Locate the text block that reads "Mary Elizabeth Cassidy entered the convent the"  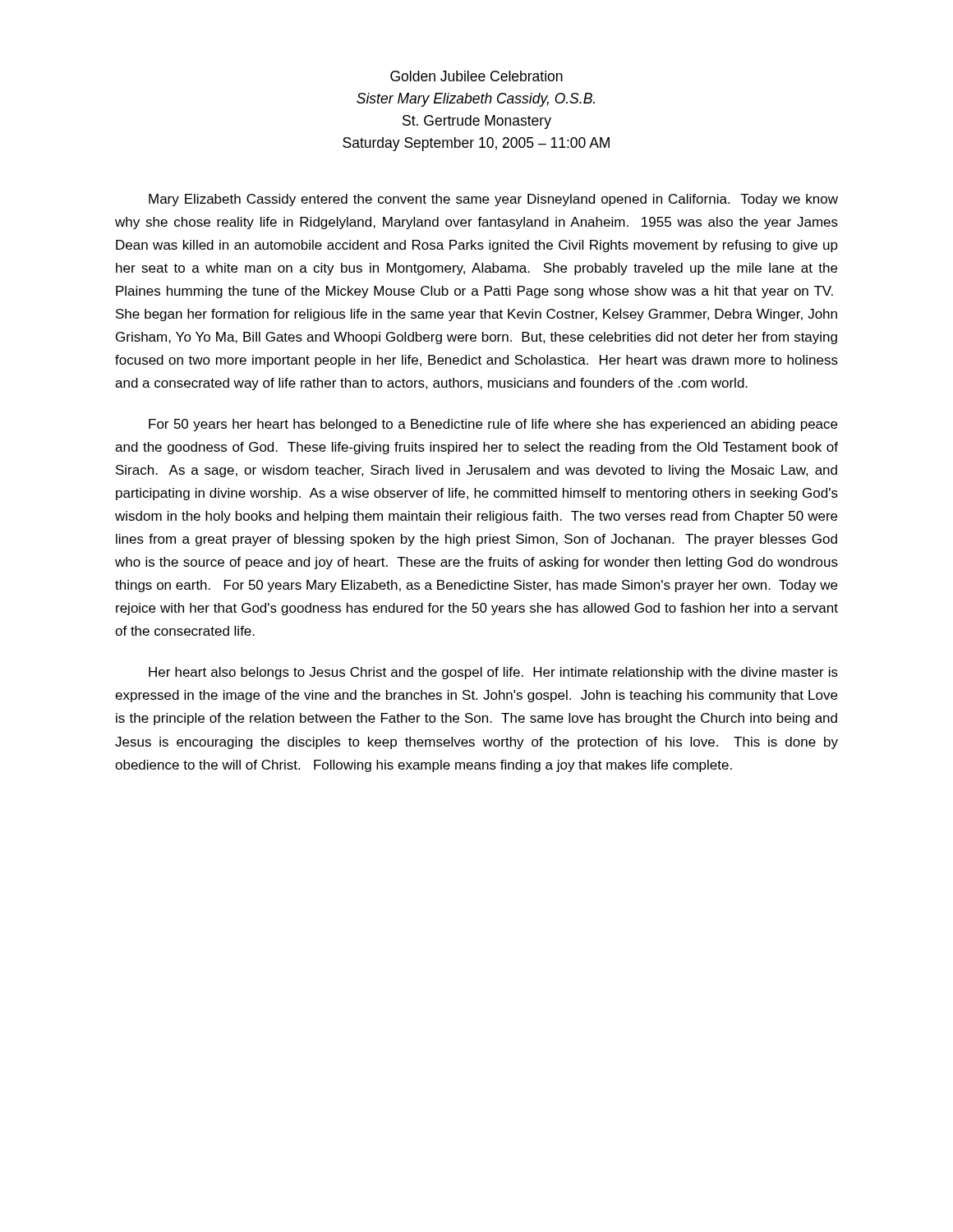pyautogui.click(x=476, y=482)
